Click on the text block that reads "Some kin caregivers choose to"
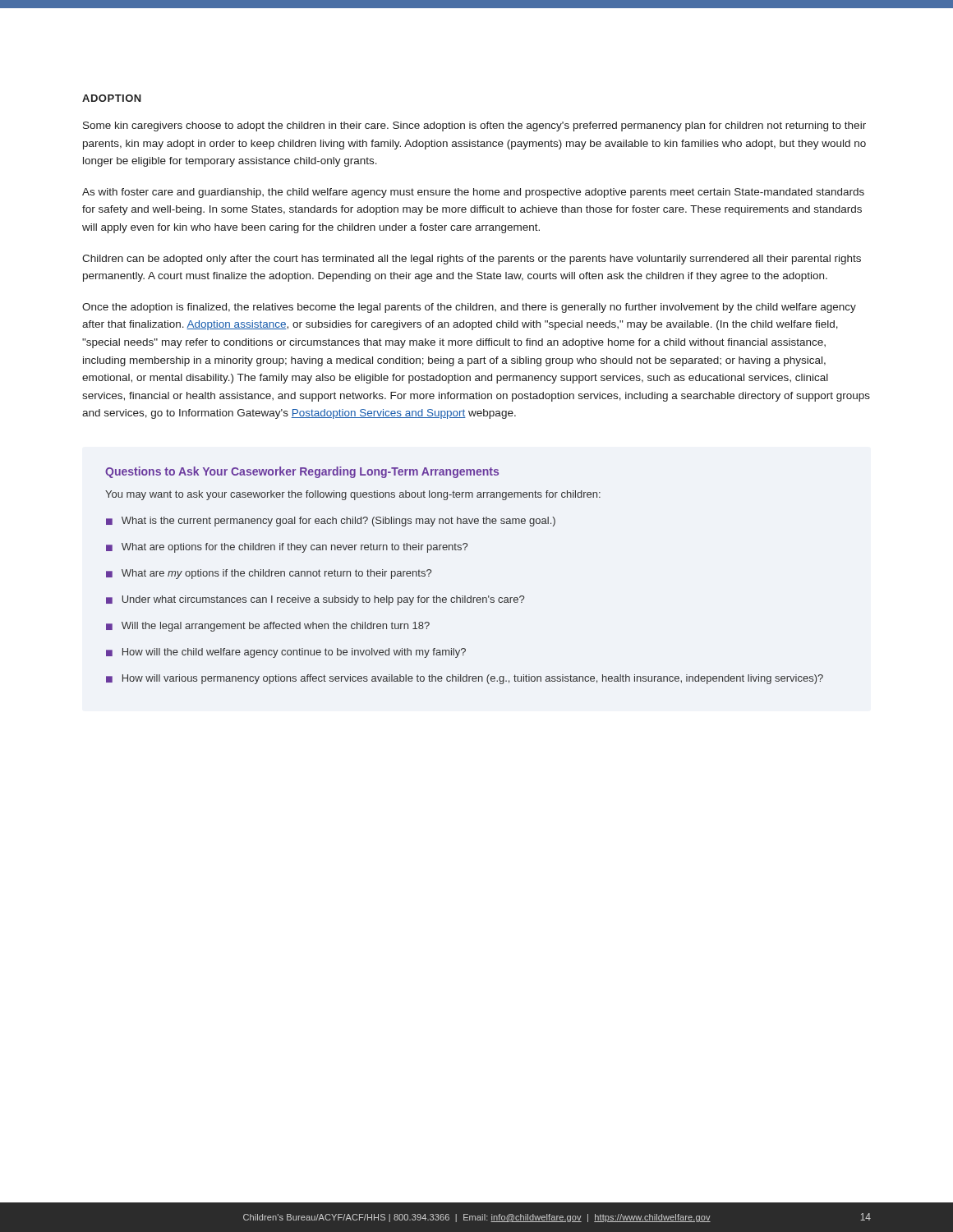This screenshot has width=953, height=1232. [474, 143]
